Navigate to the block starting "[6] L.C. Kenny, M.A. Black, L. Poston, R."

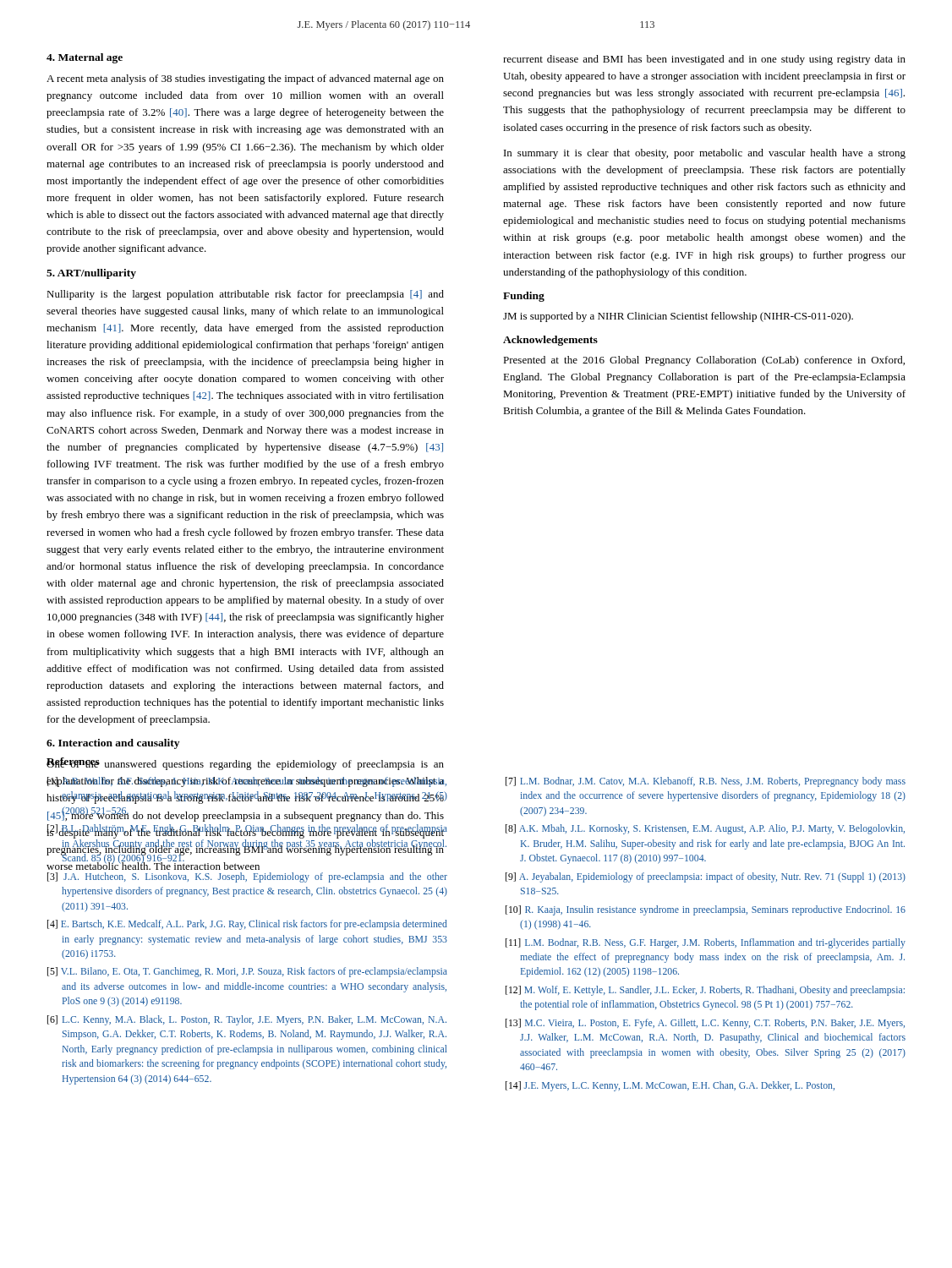tap(247, 1049)
